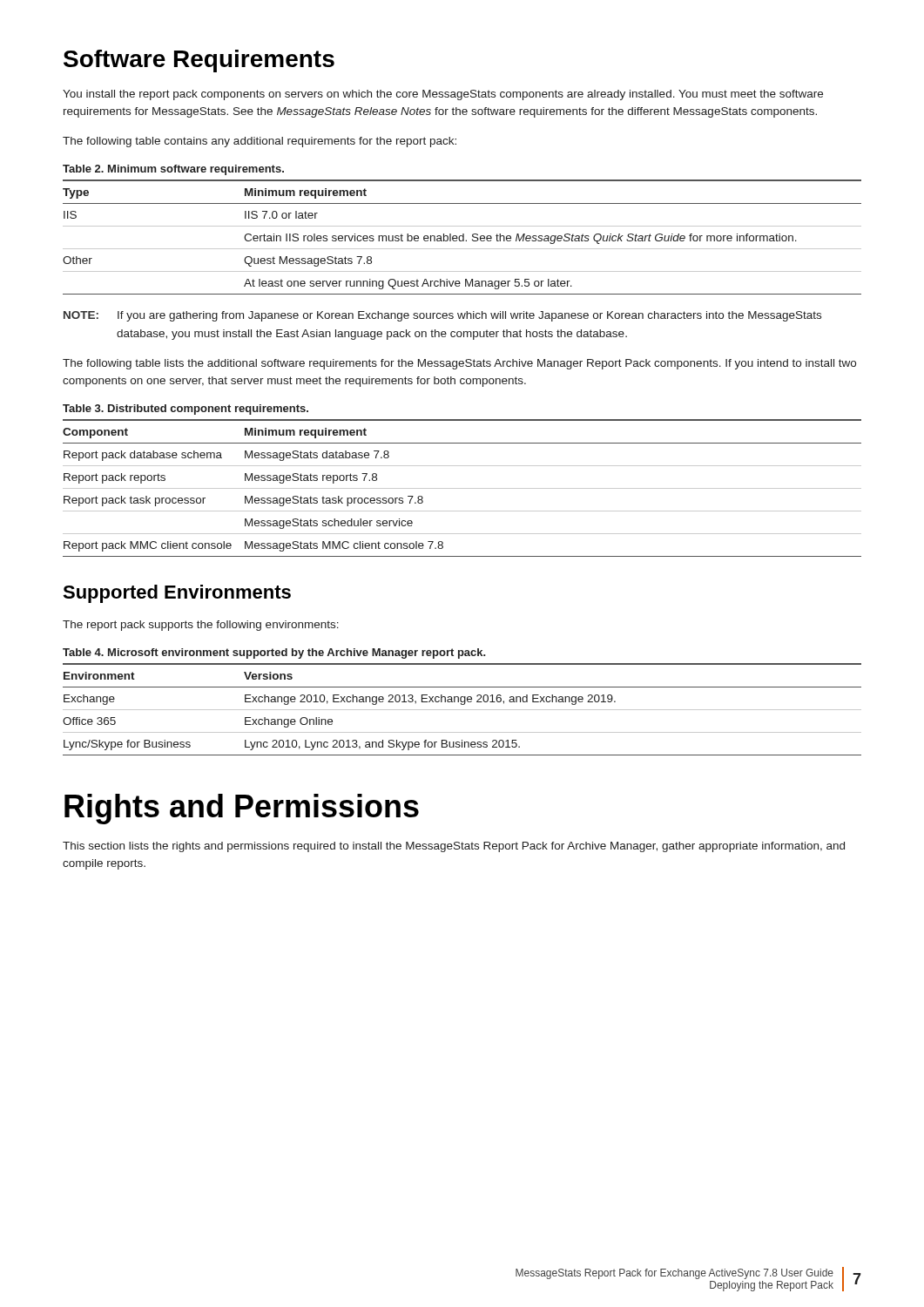
Task: Find the table that mentions "MessageStats task processors 7.8"
Action: tap(462, 488)
